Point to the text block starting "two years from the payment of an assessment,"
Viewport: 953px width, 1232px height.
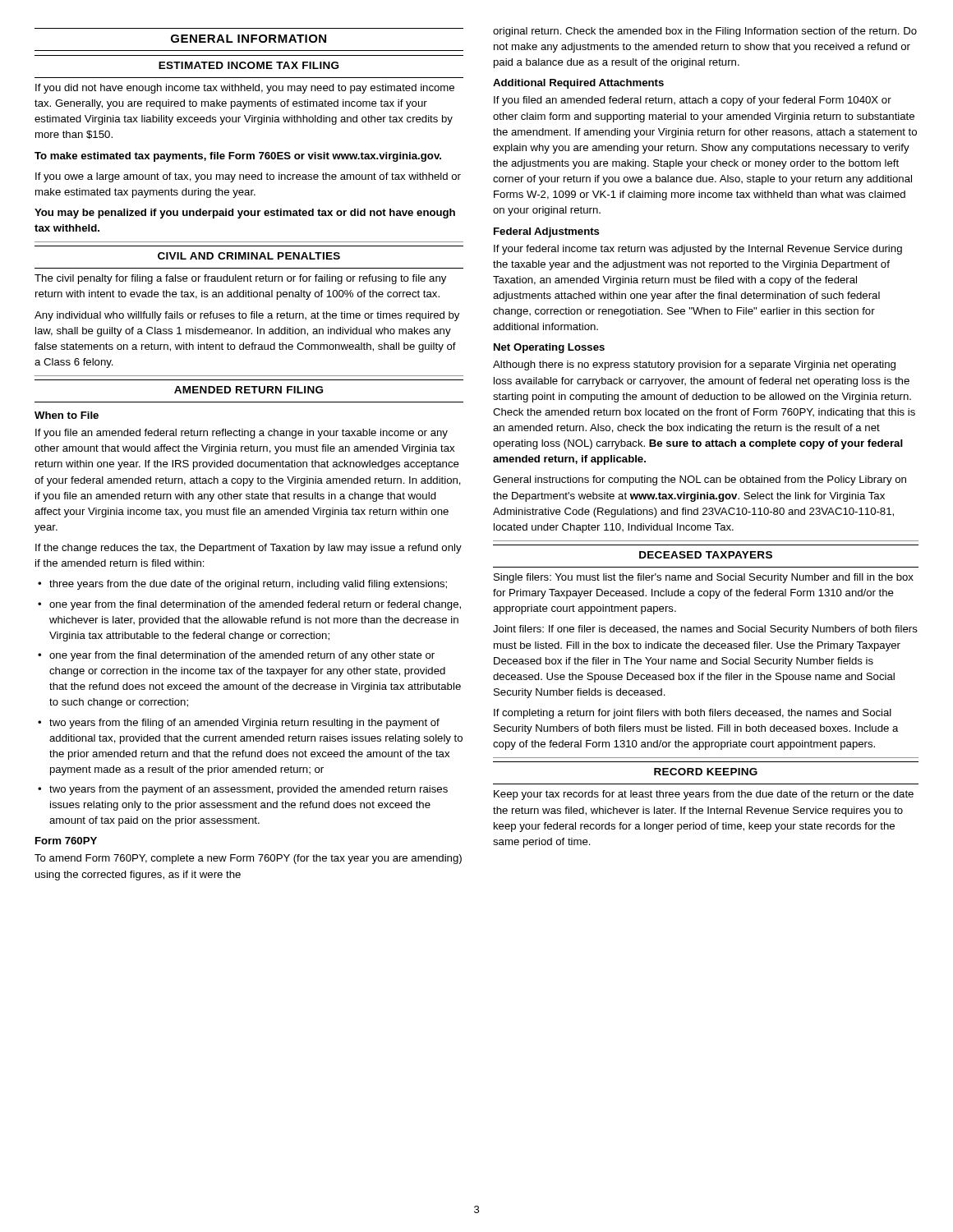coord(249,805)
